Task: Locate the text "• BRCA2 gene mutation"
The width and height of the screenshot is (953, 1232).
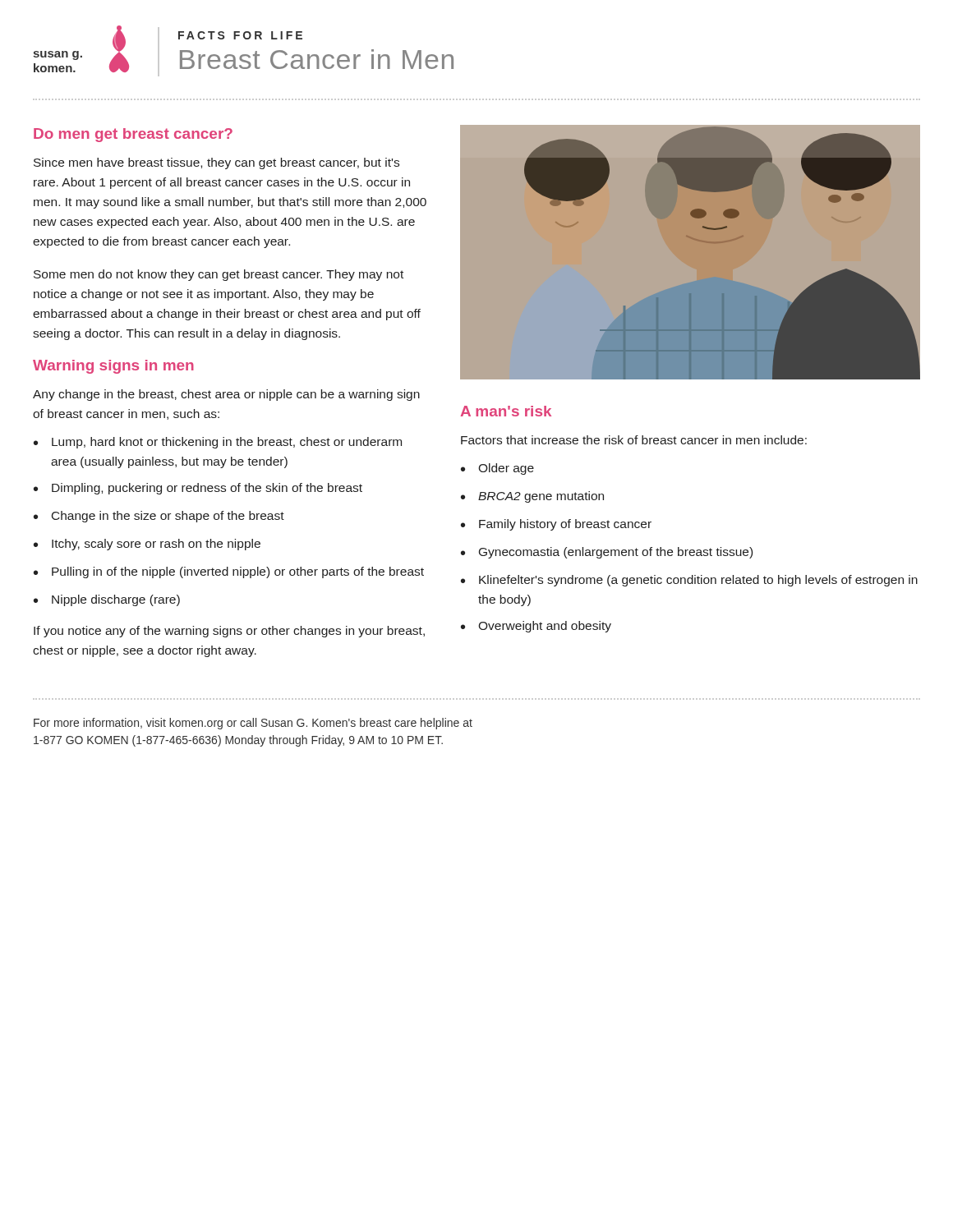Action: 532,497
